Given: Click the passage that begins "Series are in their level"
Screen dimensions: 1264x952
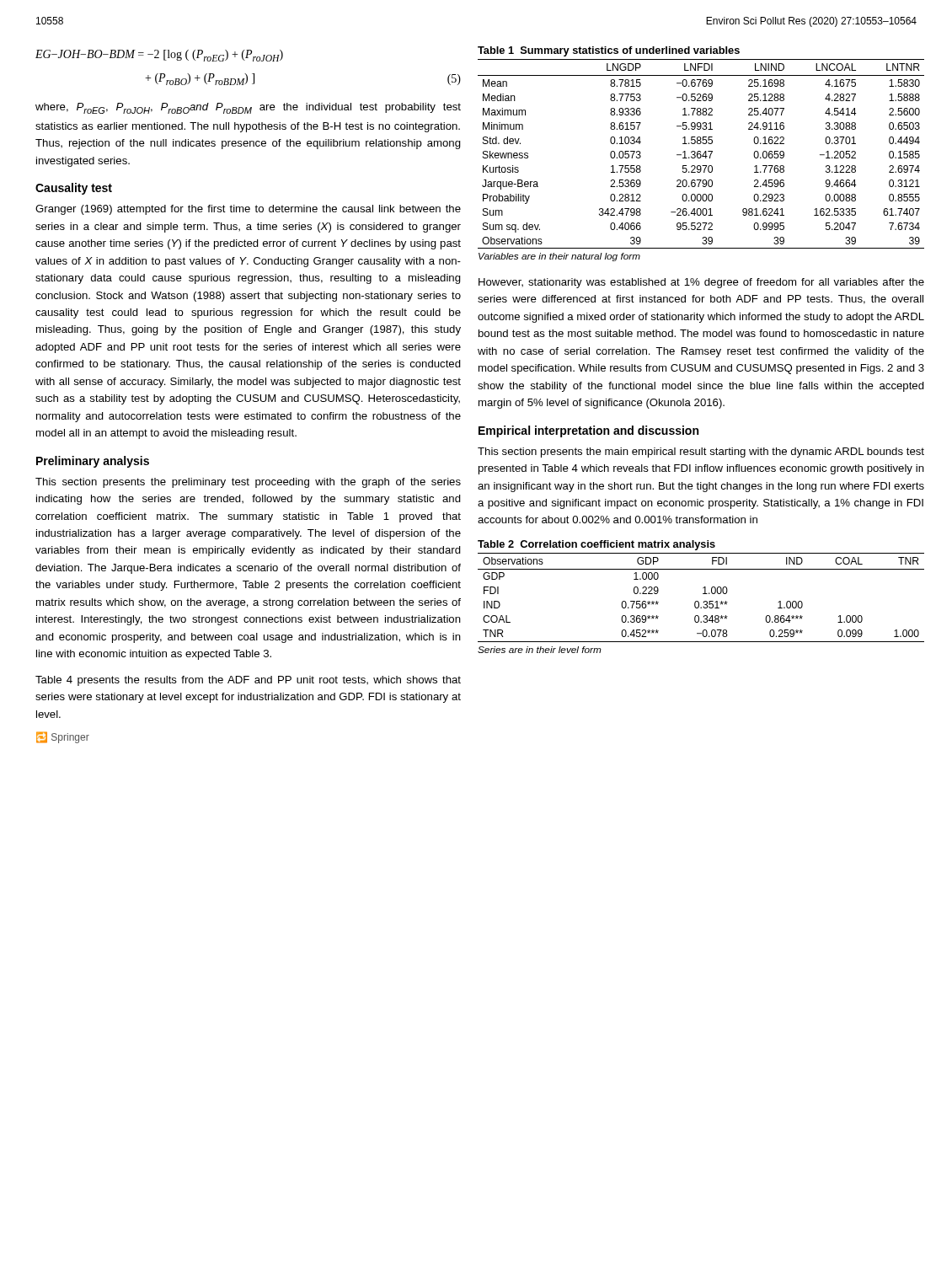Looking at the screenshot, I should point(540,650).
